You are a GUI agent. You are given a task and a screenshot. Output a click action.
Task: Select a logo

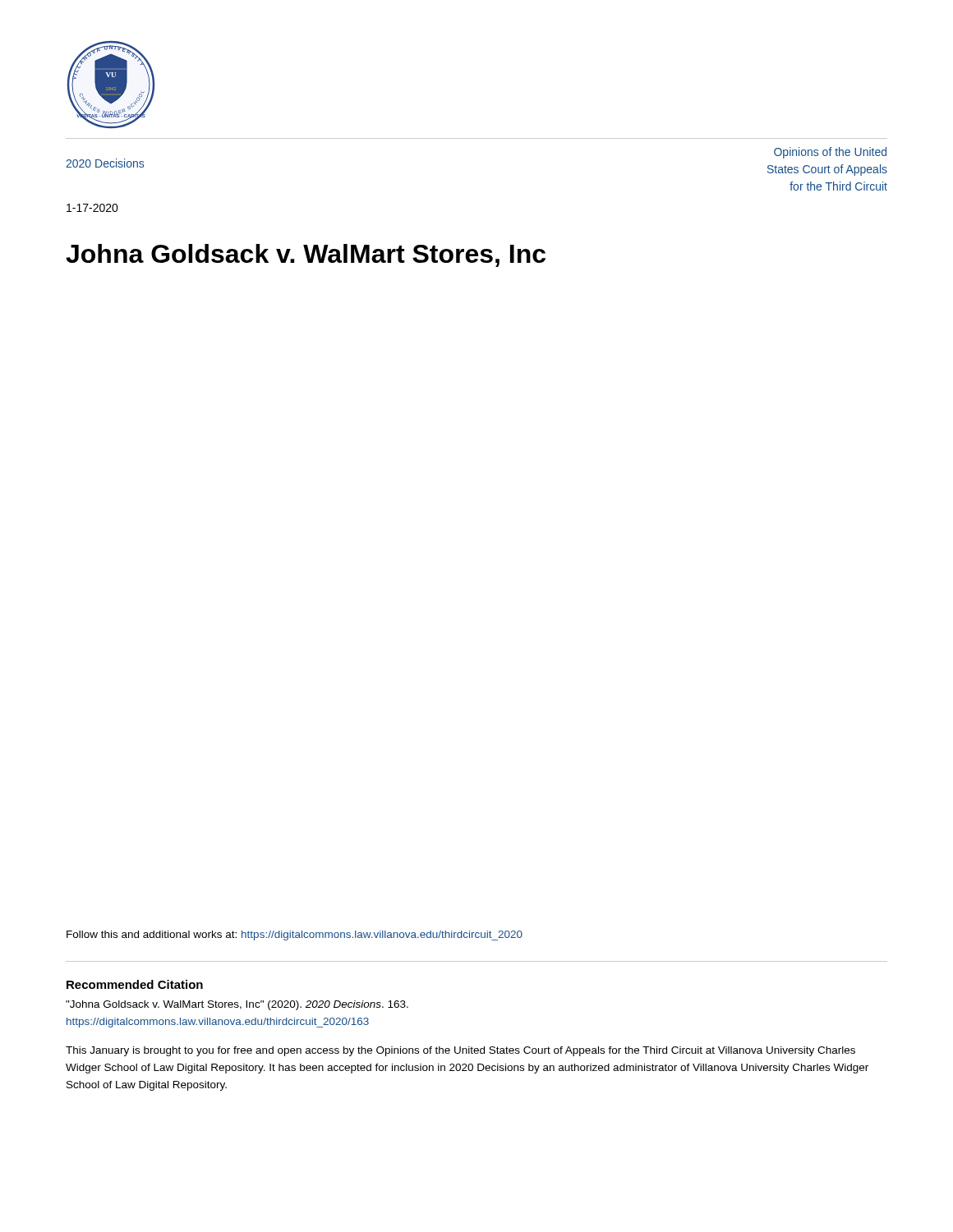pyautogui.click(x=111, y=86)
